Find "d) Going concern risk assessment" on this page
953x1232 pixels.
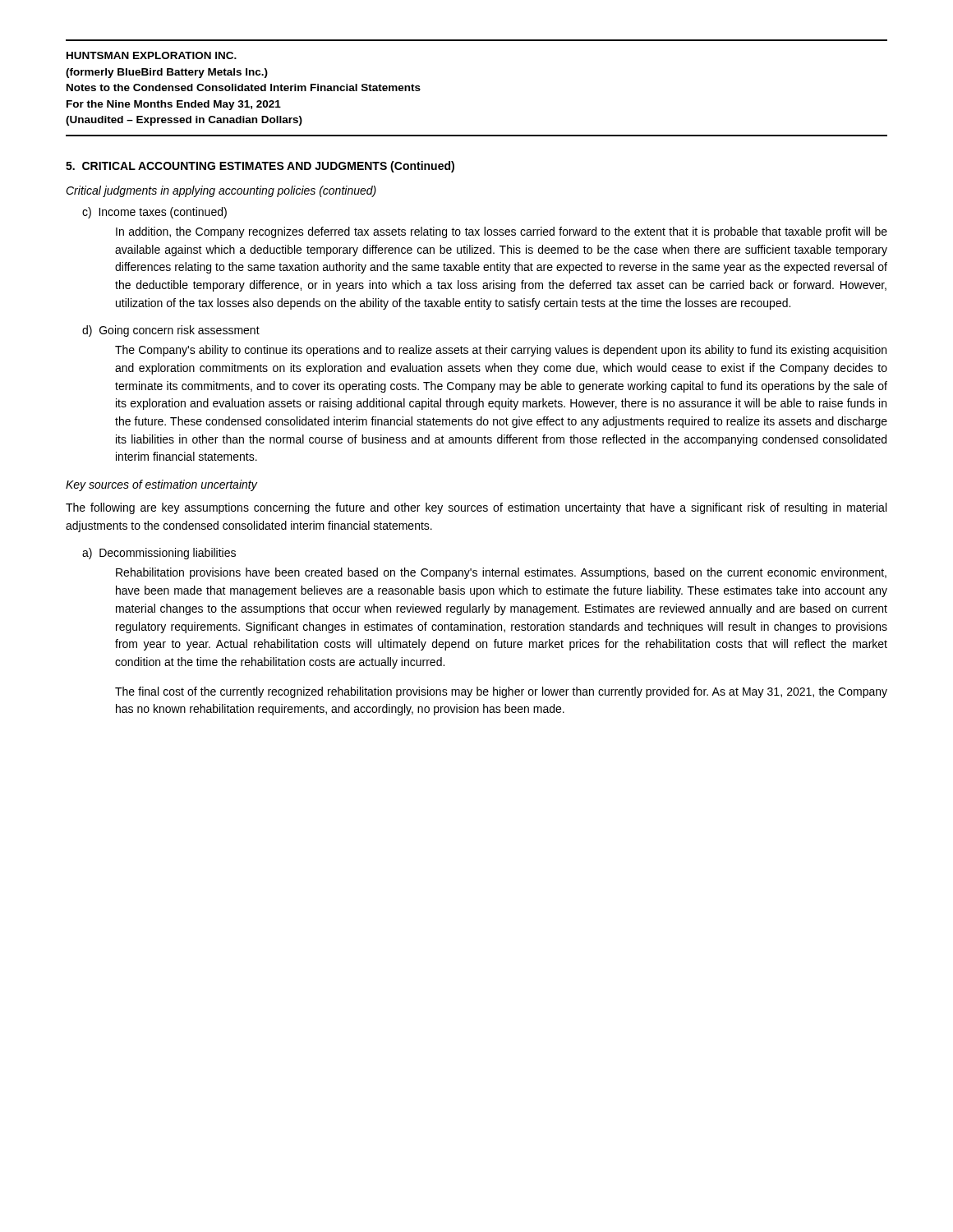pos(171,330)
